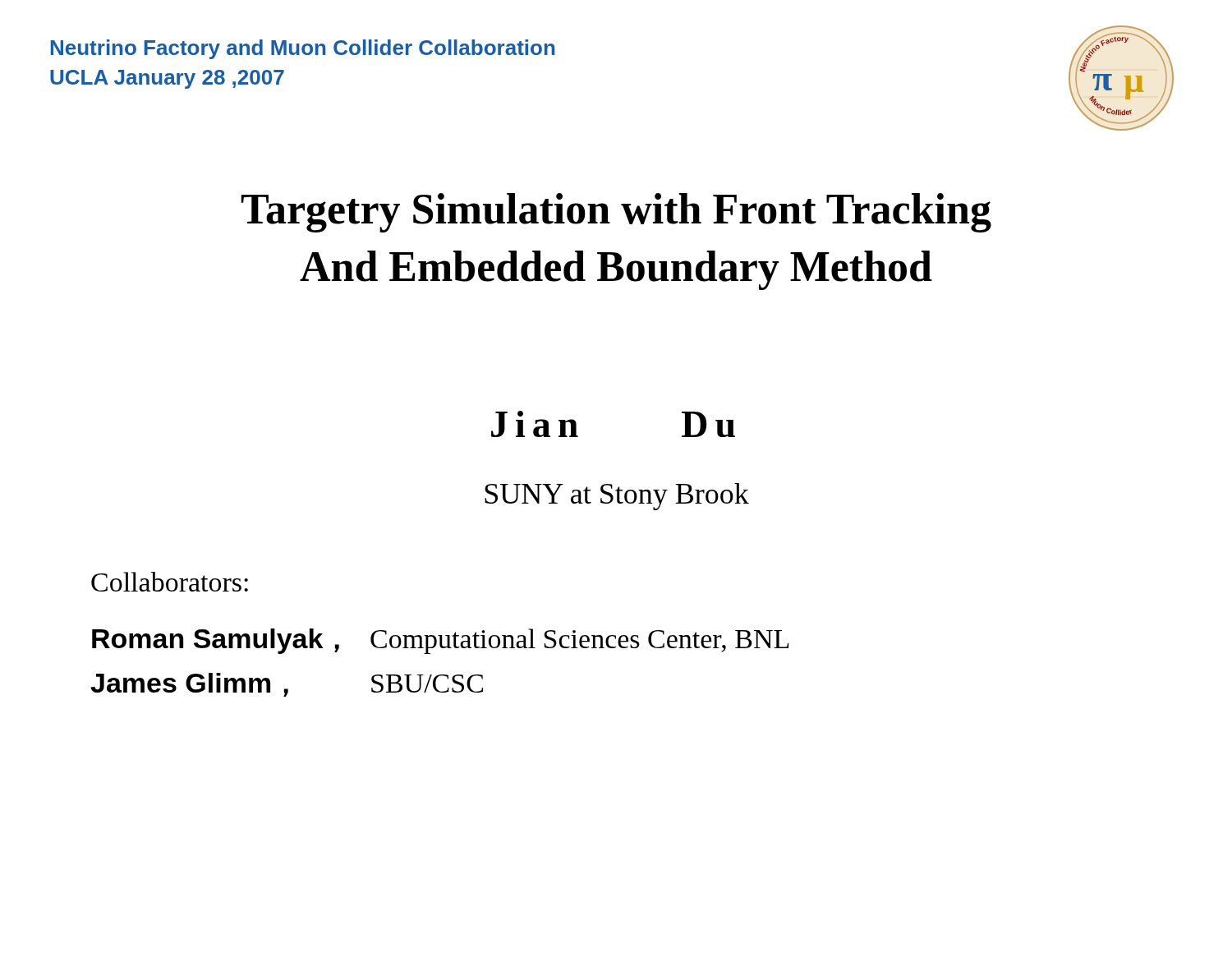Click on the text block starting "Targetry Simulation with Front Tracking And"
The width and height of the screenshot is (1232, 953).
(616, 238)
